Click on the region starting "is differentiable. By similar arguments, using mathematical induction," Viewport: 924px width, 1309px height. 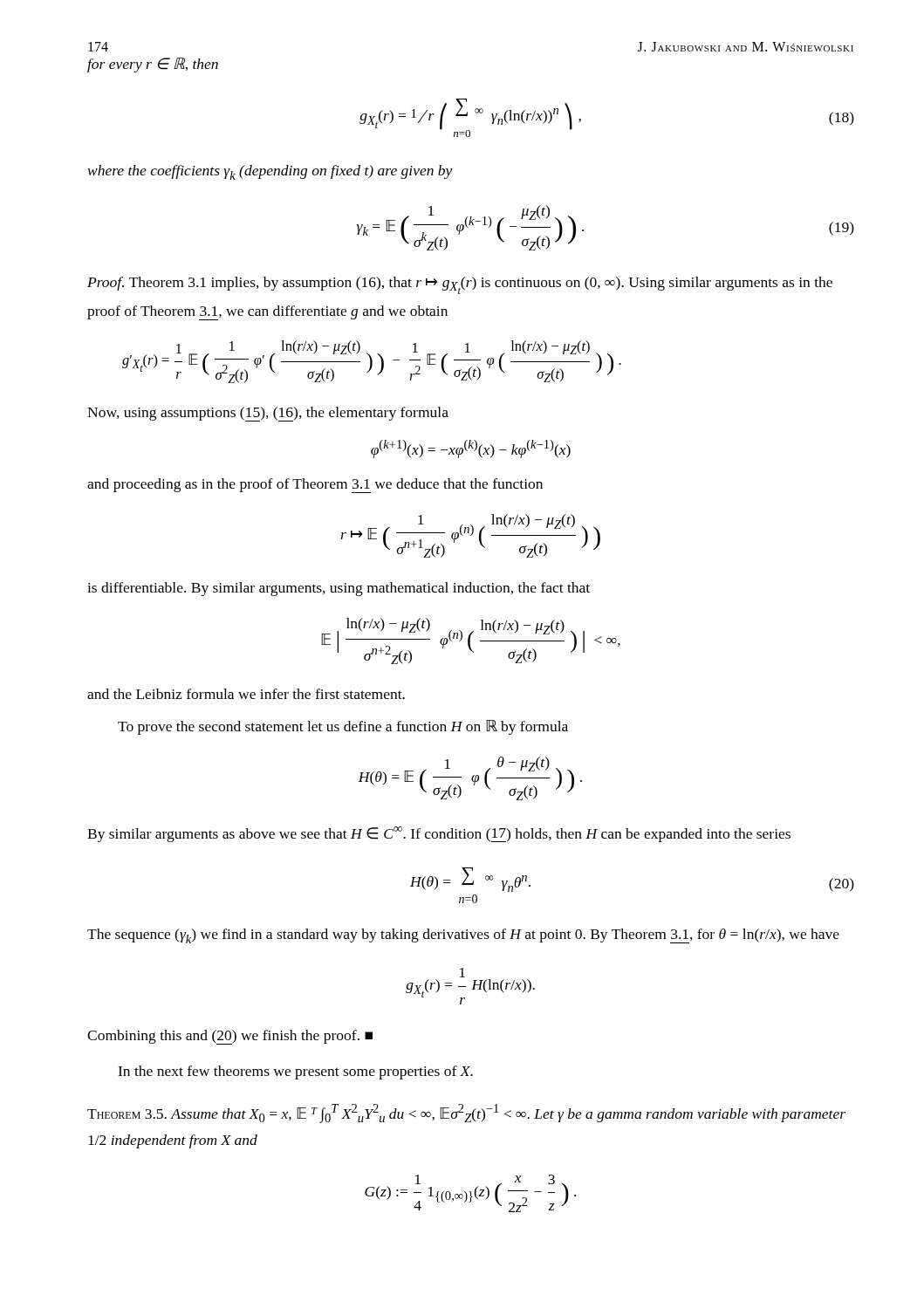click(339, 587)
